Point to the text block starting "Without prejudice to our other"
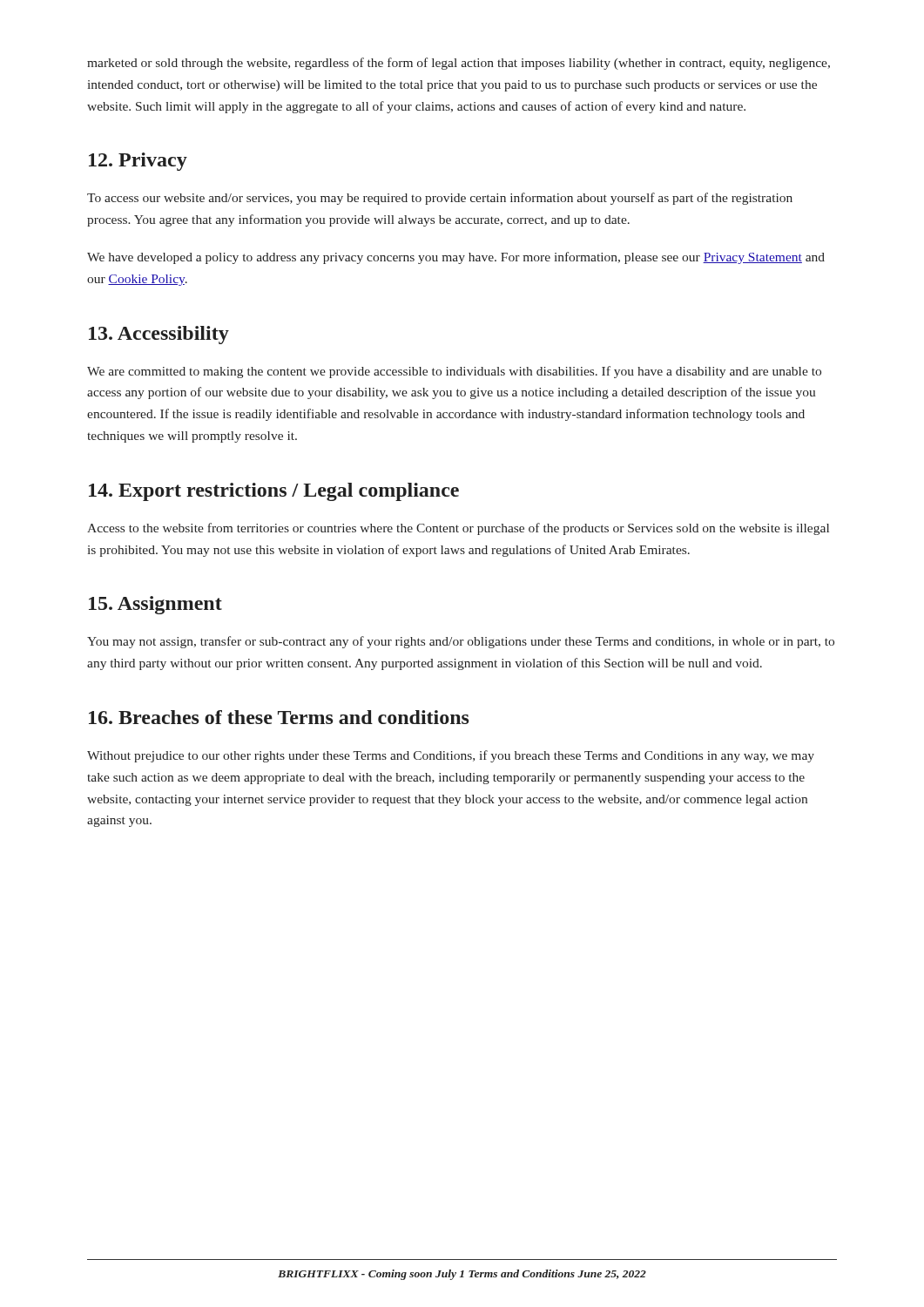 coord(451,787)
